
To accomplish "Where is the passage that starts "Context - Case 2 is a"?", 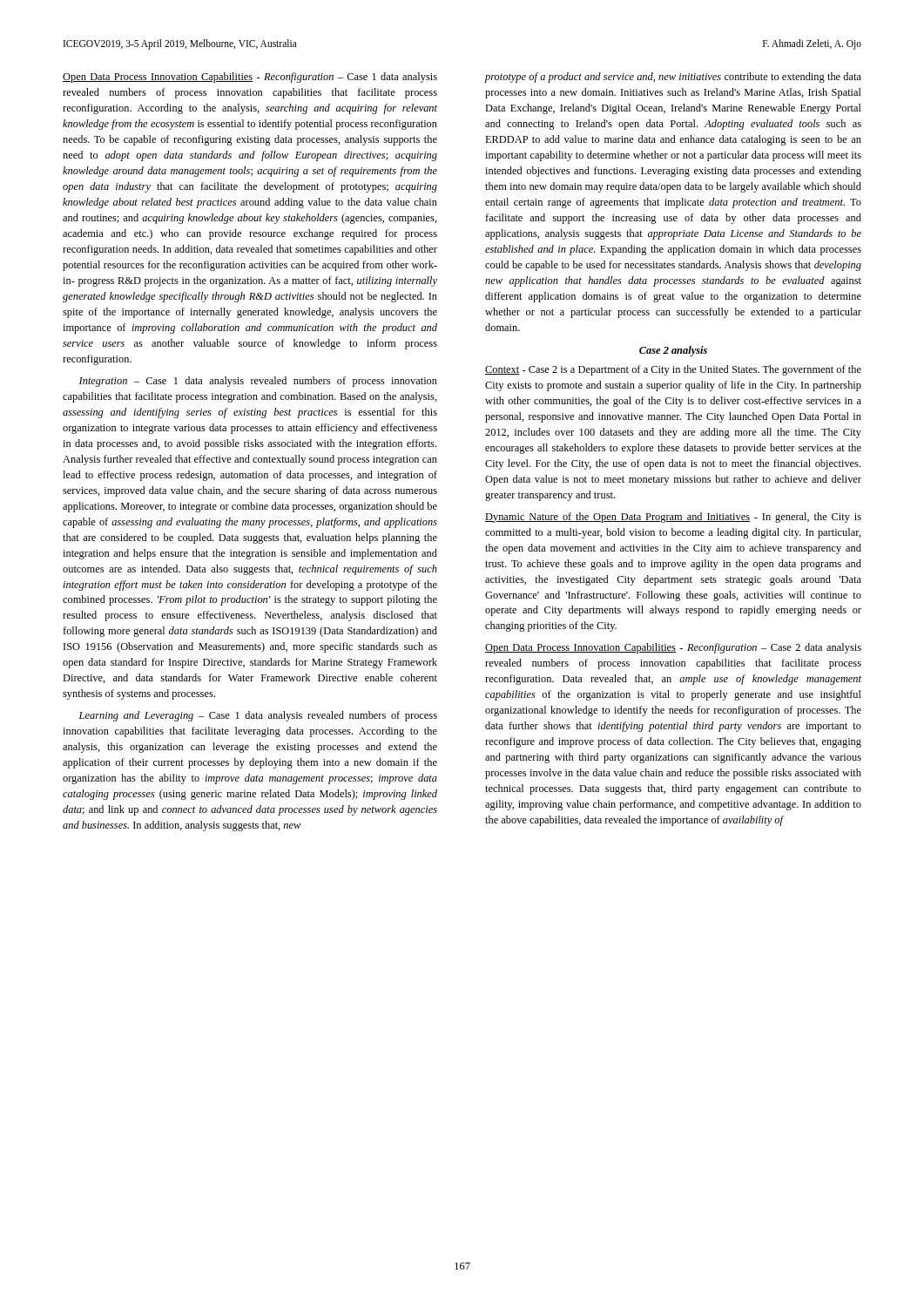I will 673,433.
